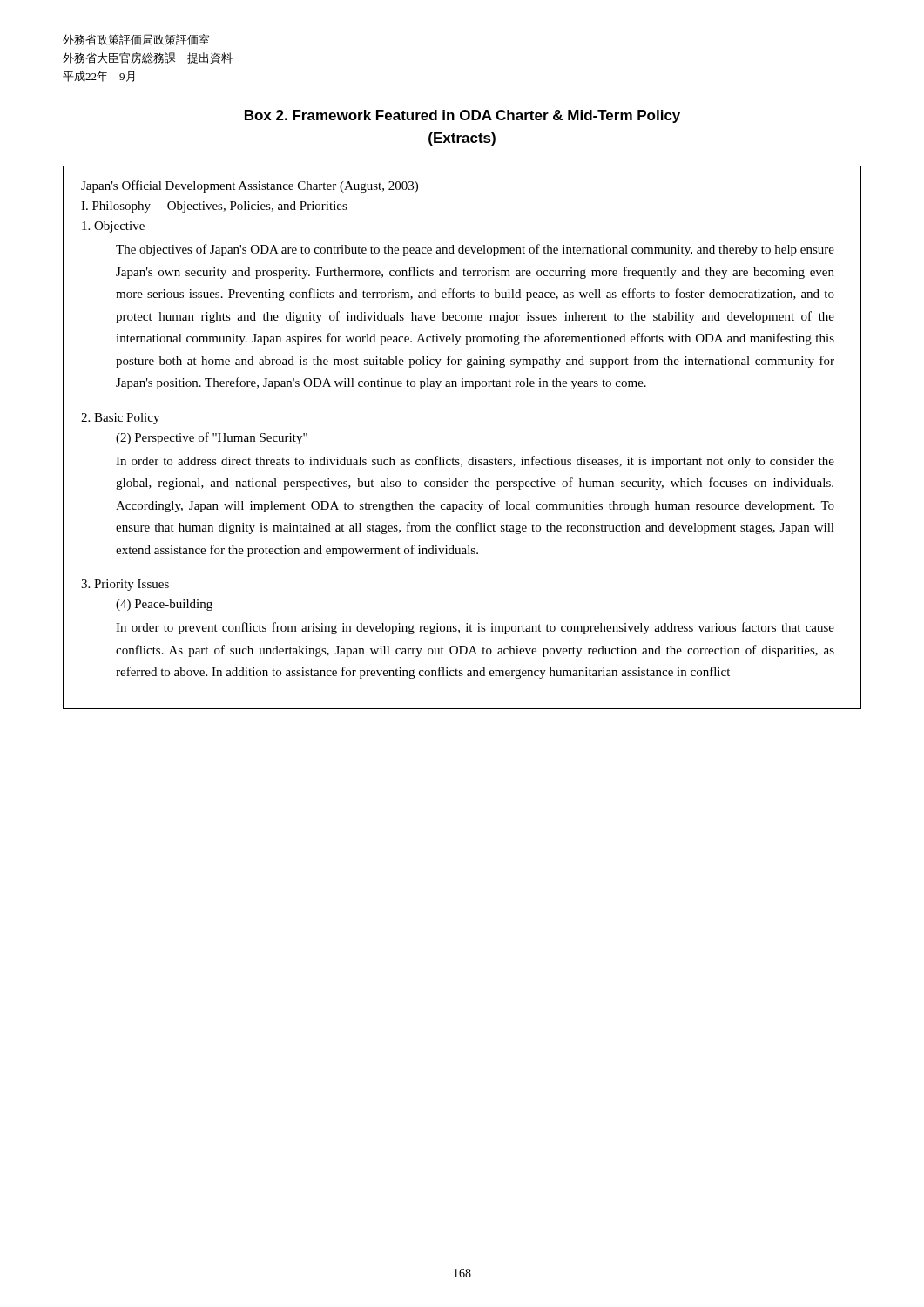Navigate to the passage starting "Japan's Official Development Assistance Charter"
Image resolution: width=924 pixels, height=1307 pixels.
tap(250, 186)
